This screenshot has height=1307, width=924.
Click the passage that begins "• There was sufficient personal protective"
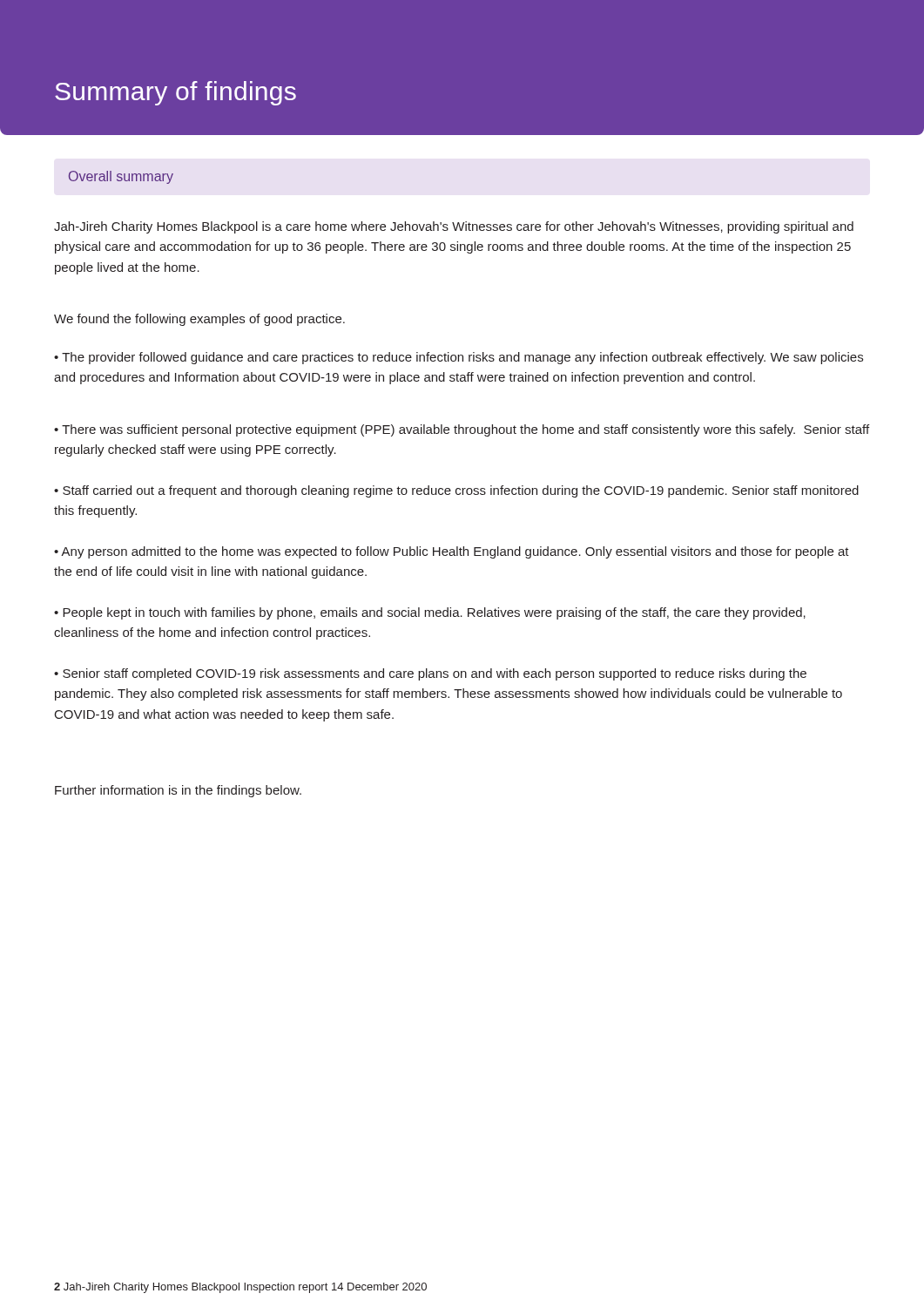pyautogui.click(x=462, y=439)
